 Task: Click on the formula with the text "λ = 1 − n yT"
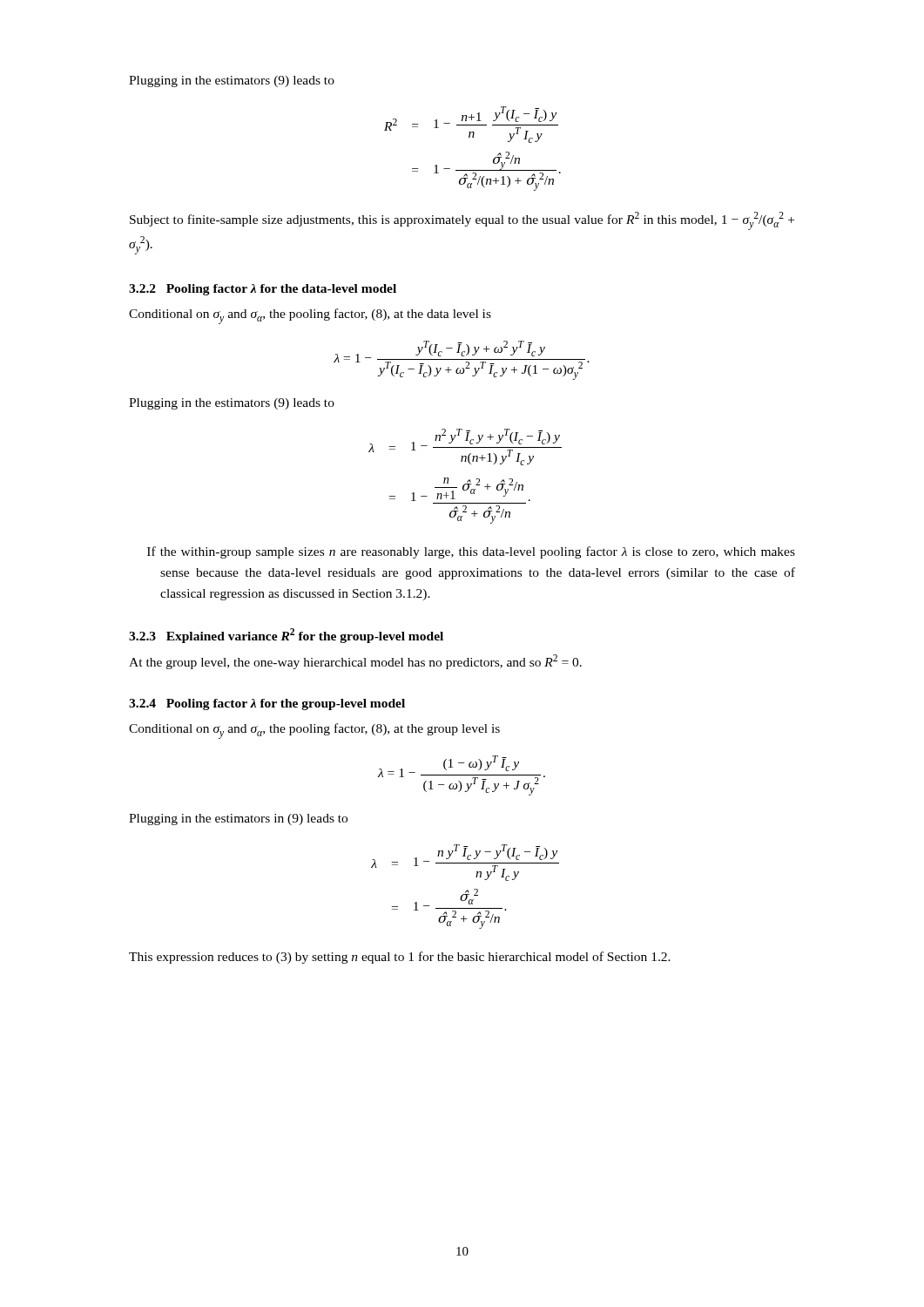click(x=462, y=886)
